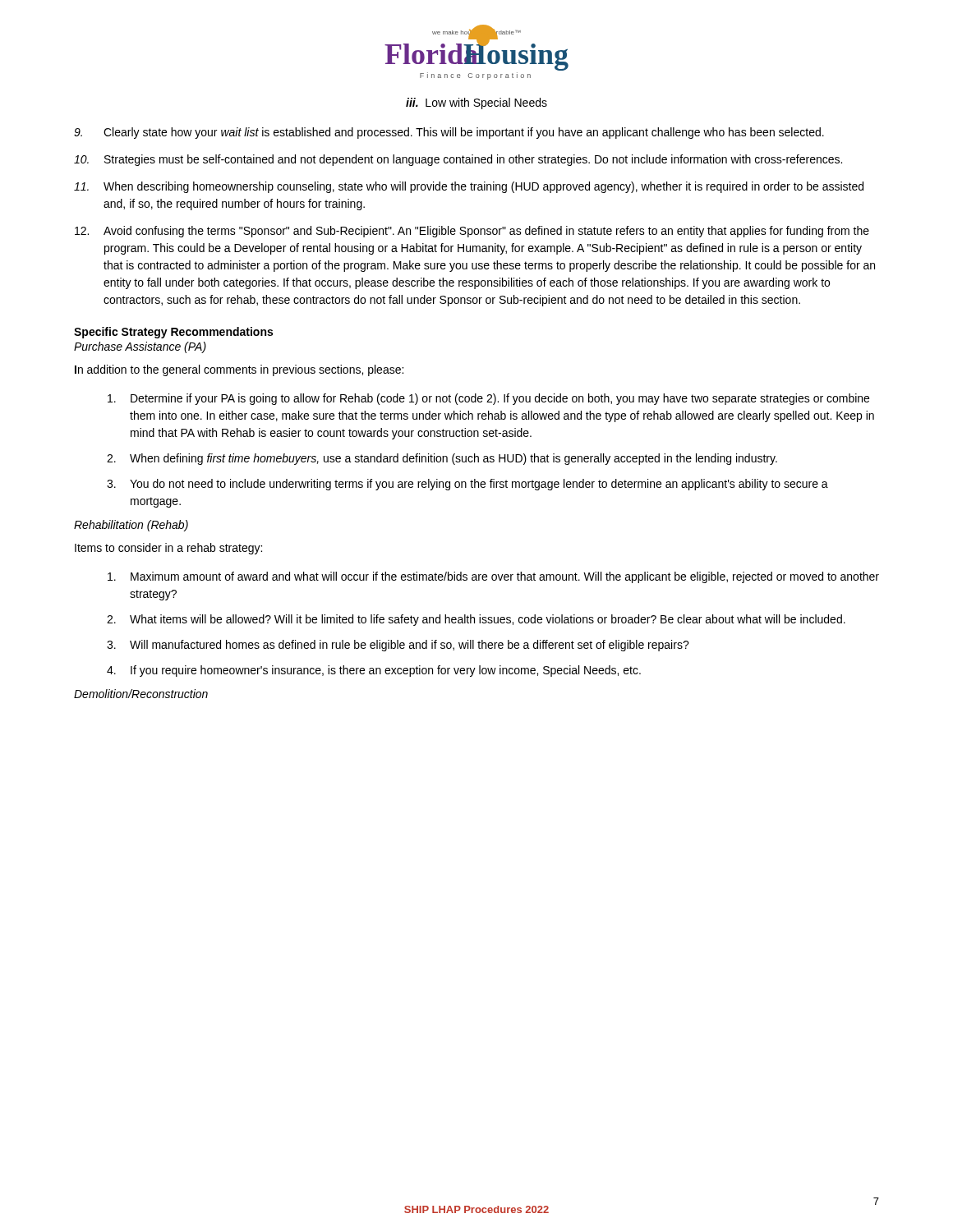This screenshot has width=953, height=1232.
Task: Locate the logo
Action: pyautogui.click(x=476, y=59)
